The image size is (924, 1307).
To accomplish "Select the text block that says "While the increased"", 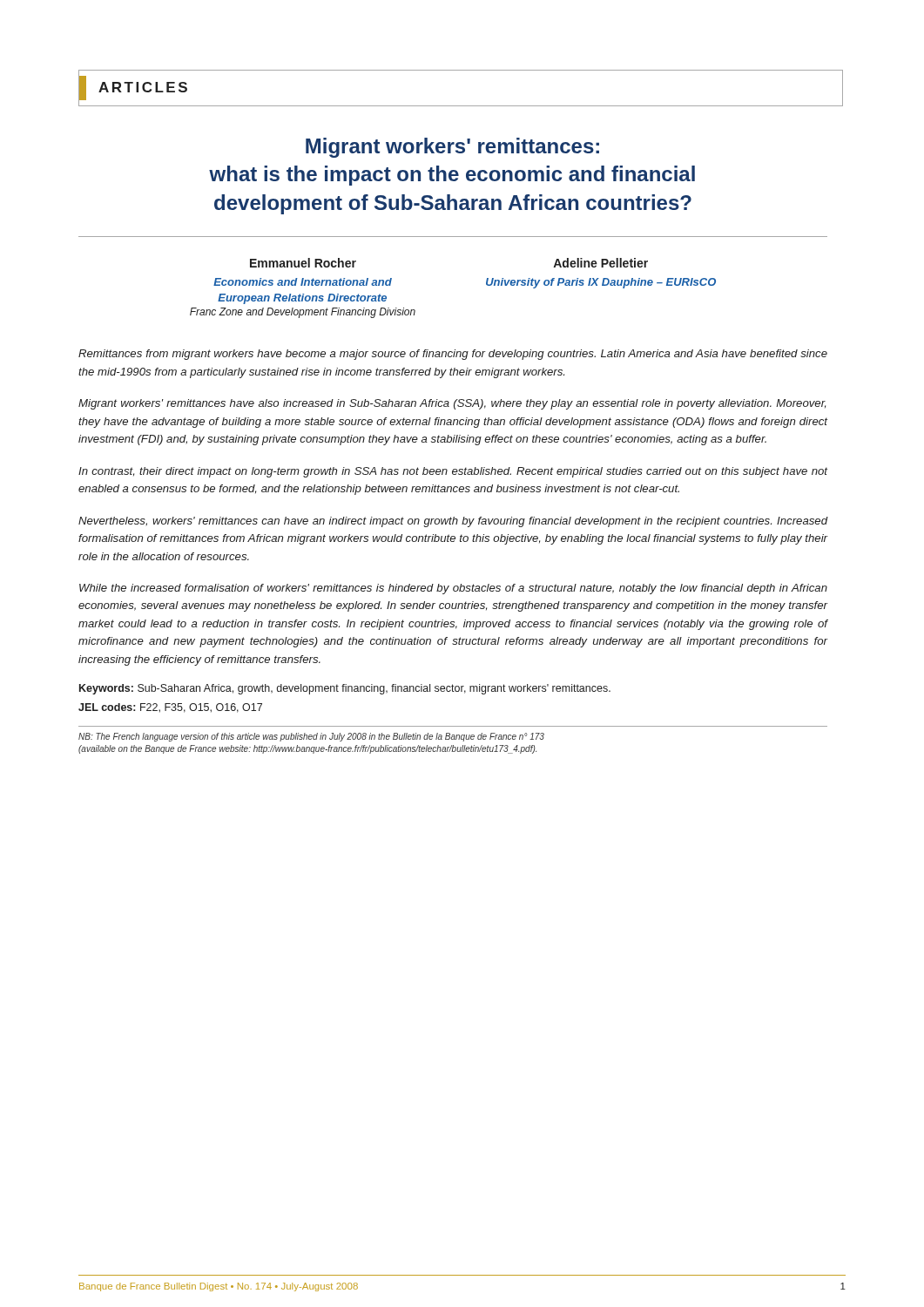I will 453,623.
